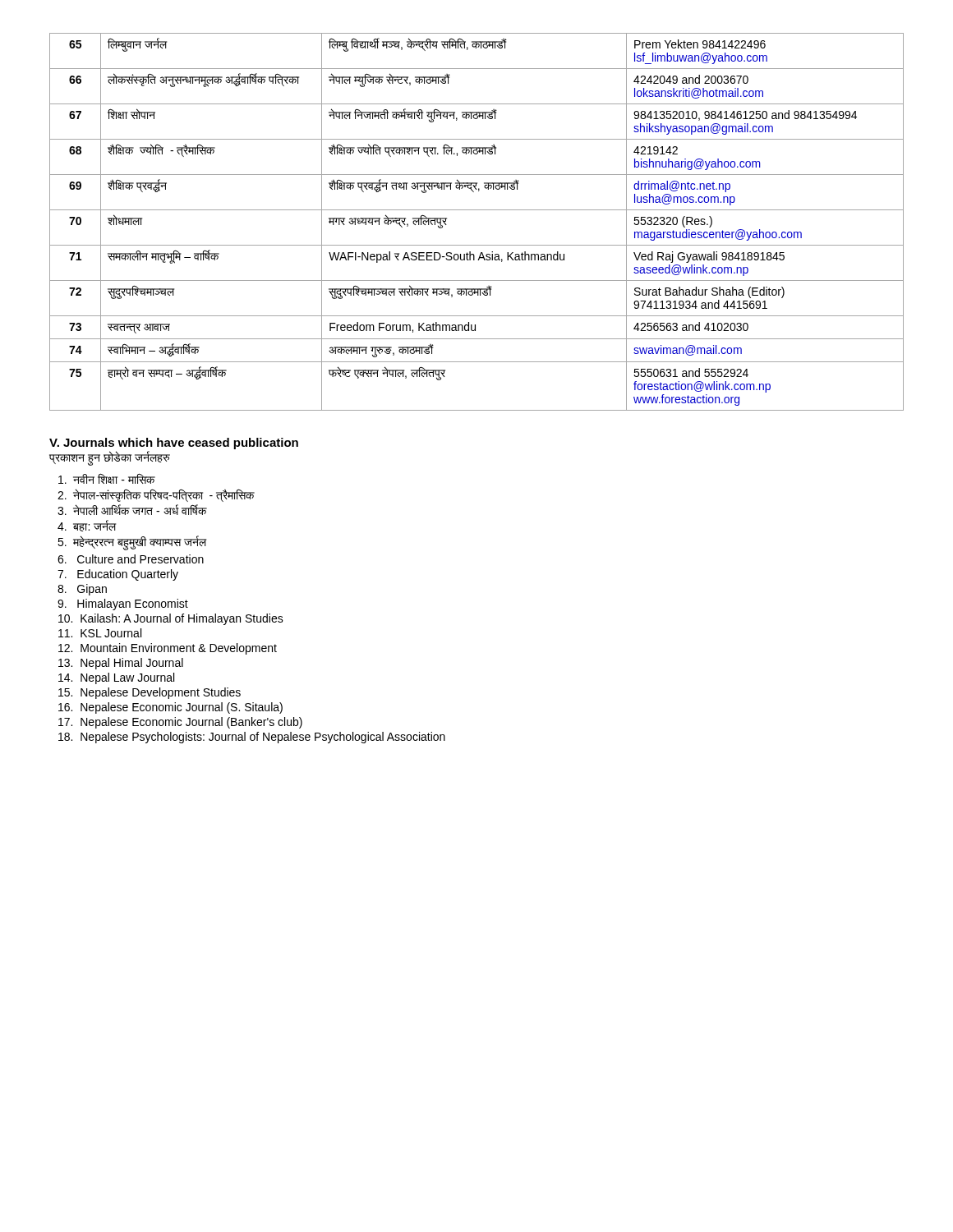Navigate to the element starting "V. Journals which have ceased publication"
Screen dimensions: 1232x953
coord(174,442)
